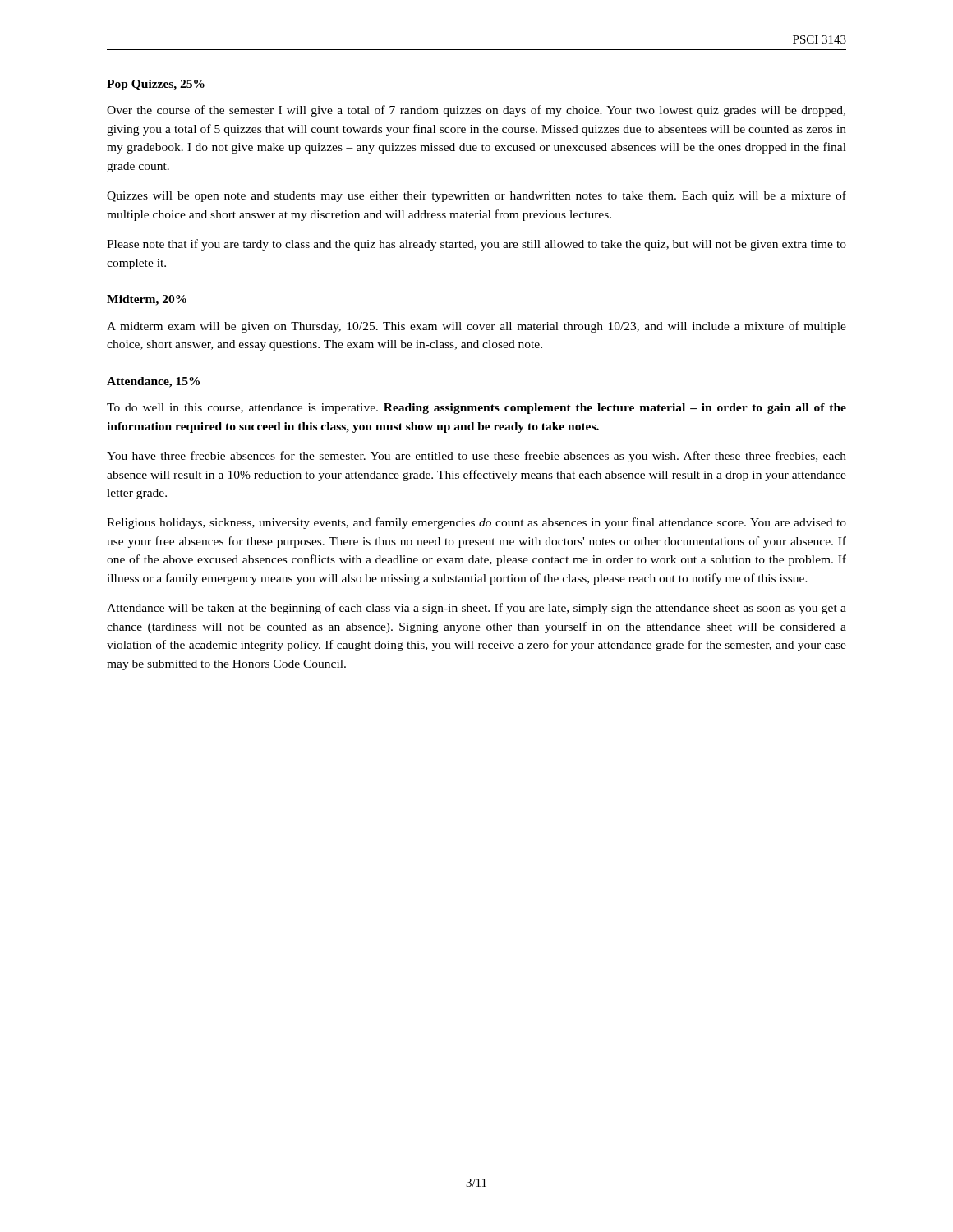Select the text block containing "To do well in"
This screenshot has width=953, height=1232.
pyautogui.click(x=476, y=416)
